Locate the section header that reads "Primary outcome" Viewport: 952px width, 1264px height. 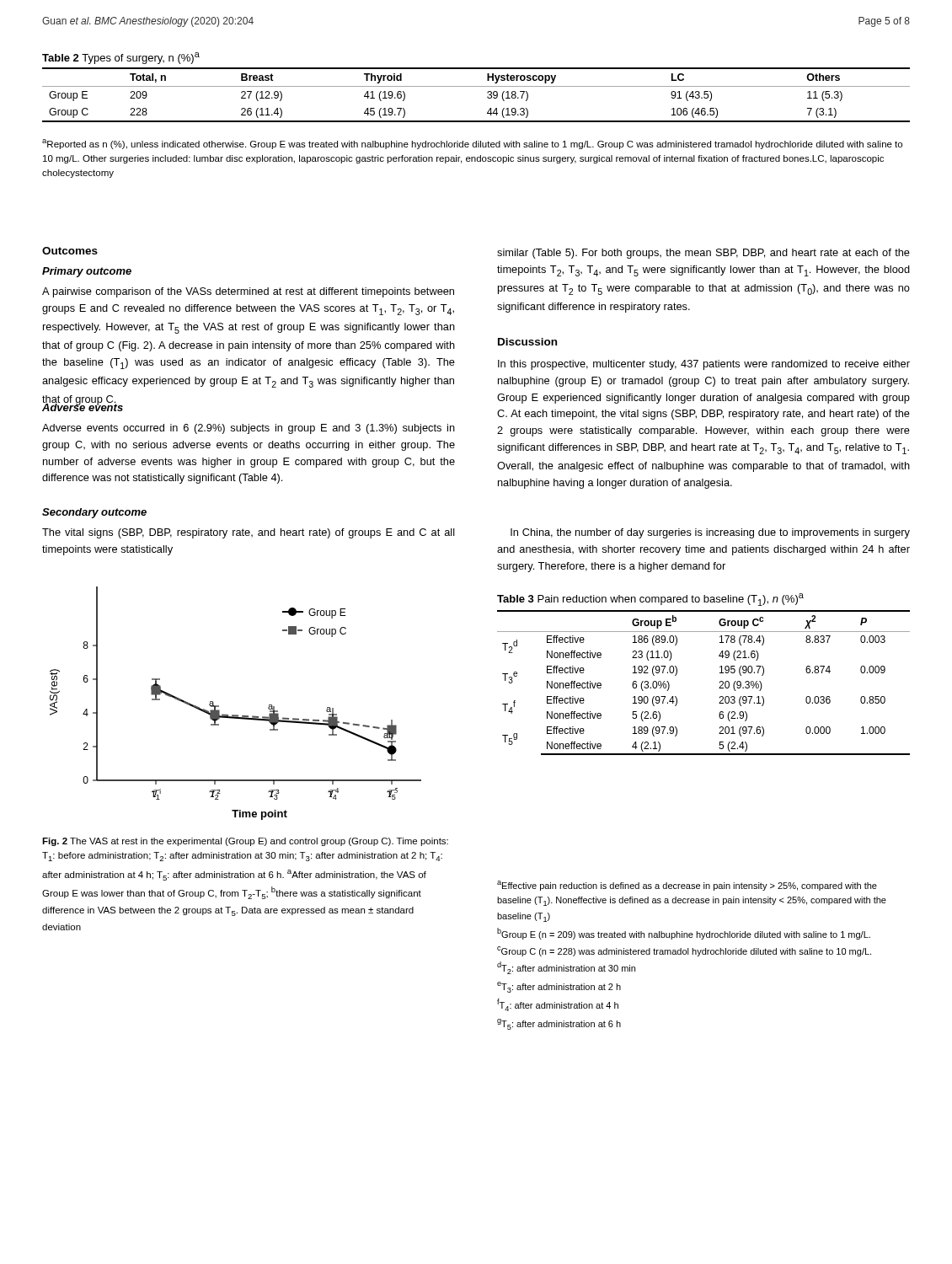coord(87,271)
